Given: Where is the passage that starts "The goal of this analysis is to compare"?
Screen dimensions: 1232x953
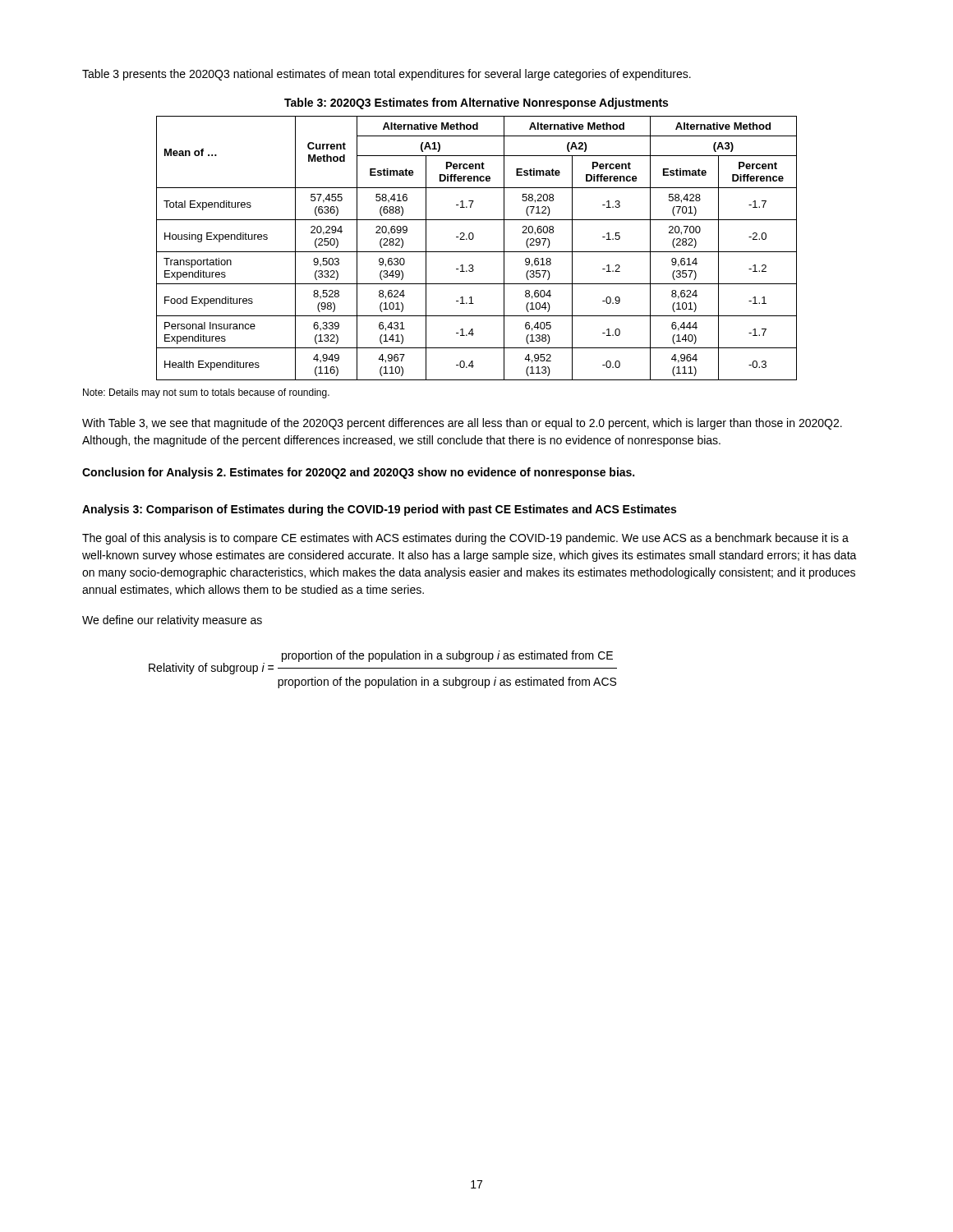Looking at the screenshot, I should tap(469, 564).
